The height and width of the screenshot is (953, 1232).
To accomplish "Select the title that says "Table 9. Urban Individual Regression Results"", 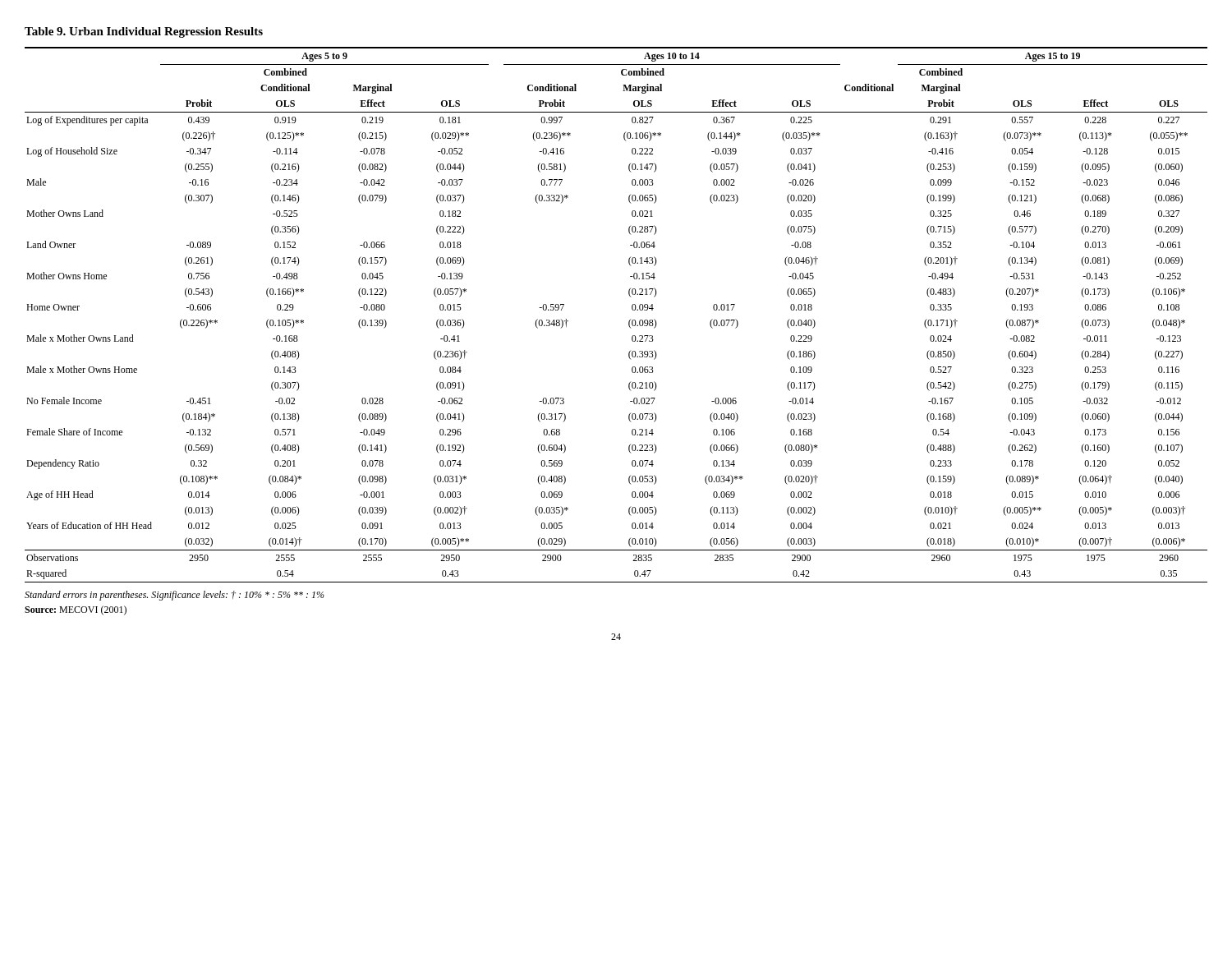I will (x=144, y=31).
